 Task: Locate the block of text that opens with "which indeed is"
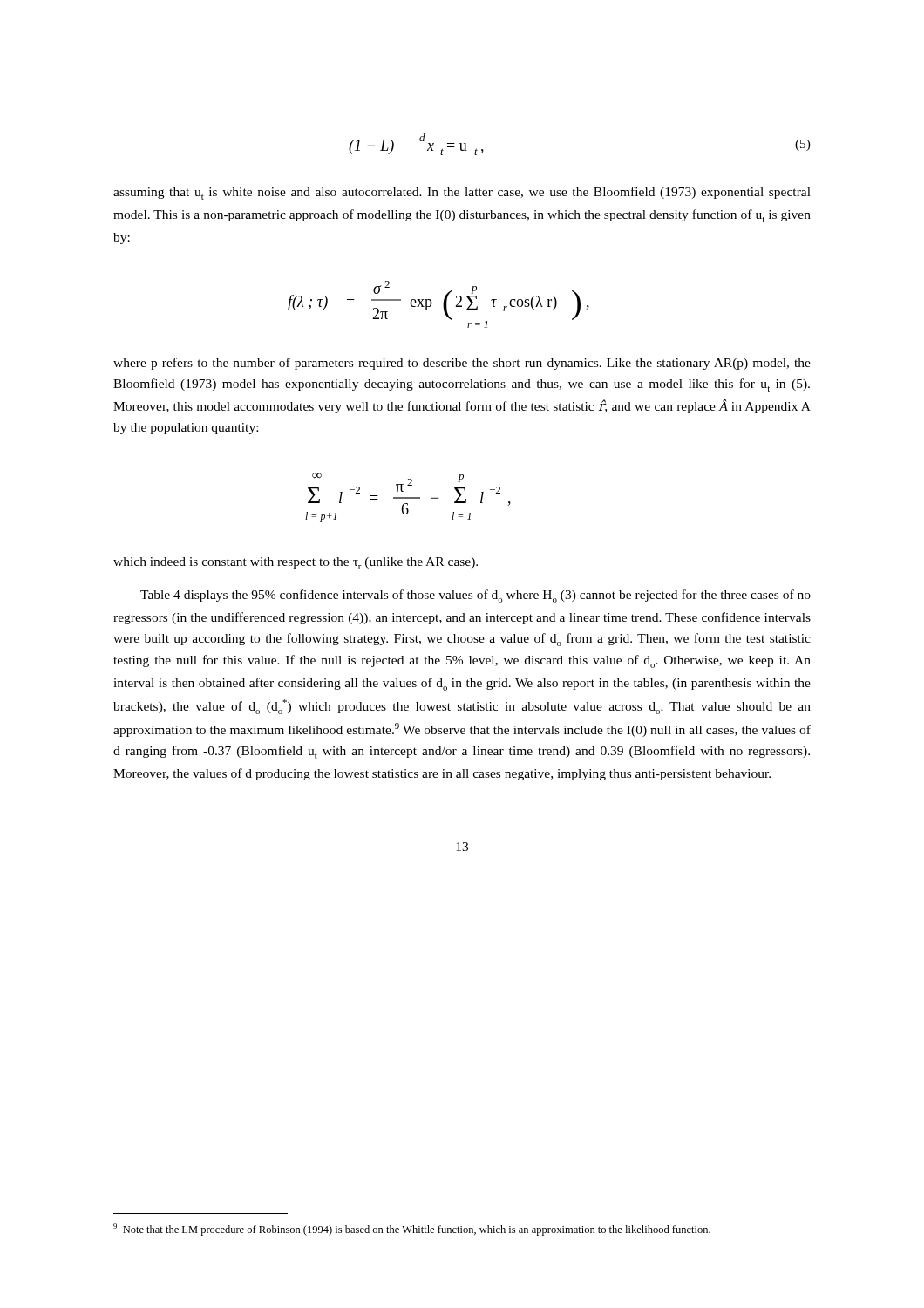pos(296,562)
